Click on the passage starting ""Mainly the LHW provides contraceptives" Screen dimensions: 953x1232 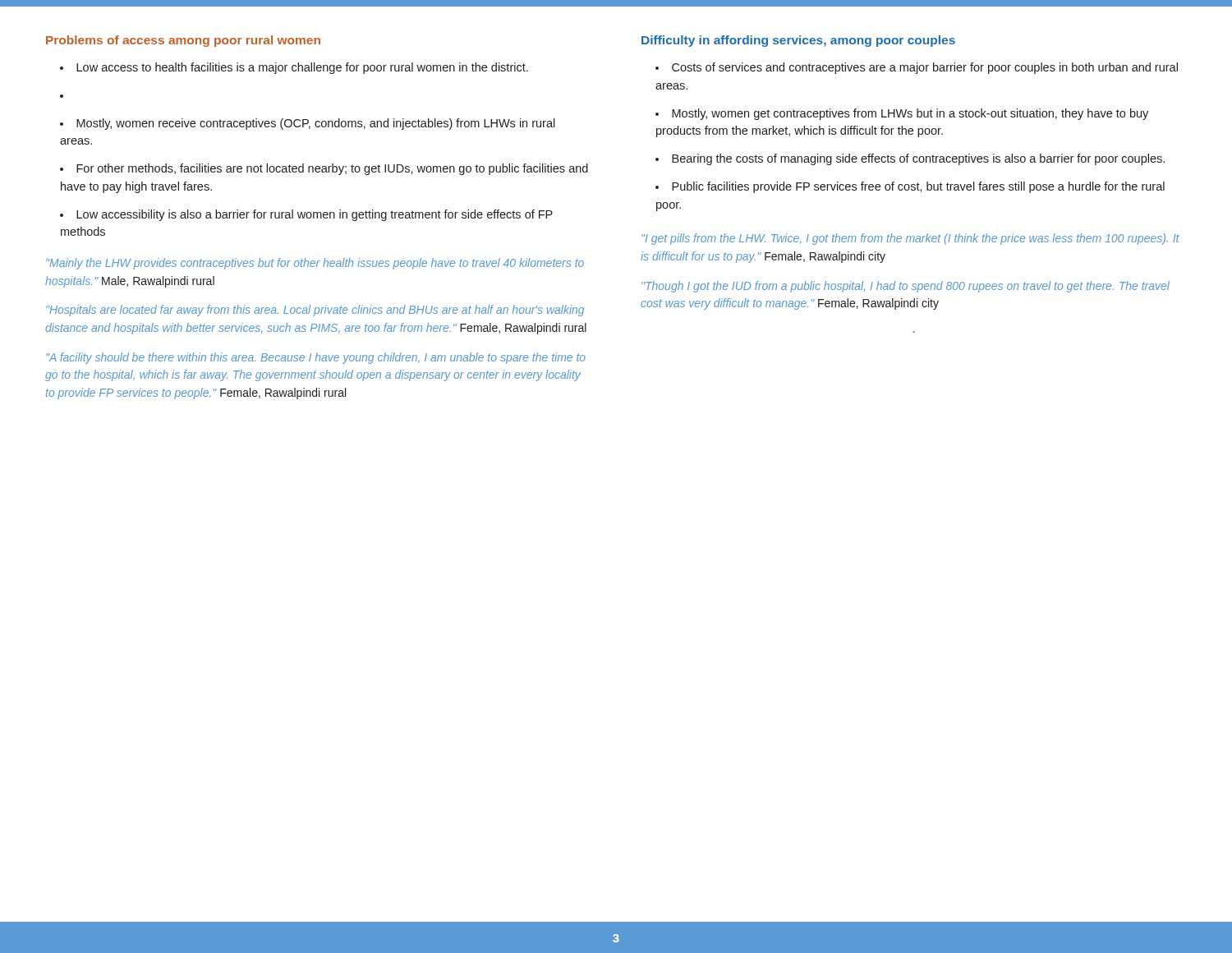point(315,272)
